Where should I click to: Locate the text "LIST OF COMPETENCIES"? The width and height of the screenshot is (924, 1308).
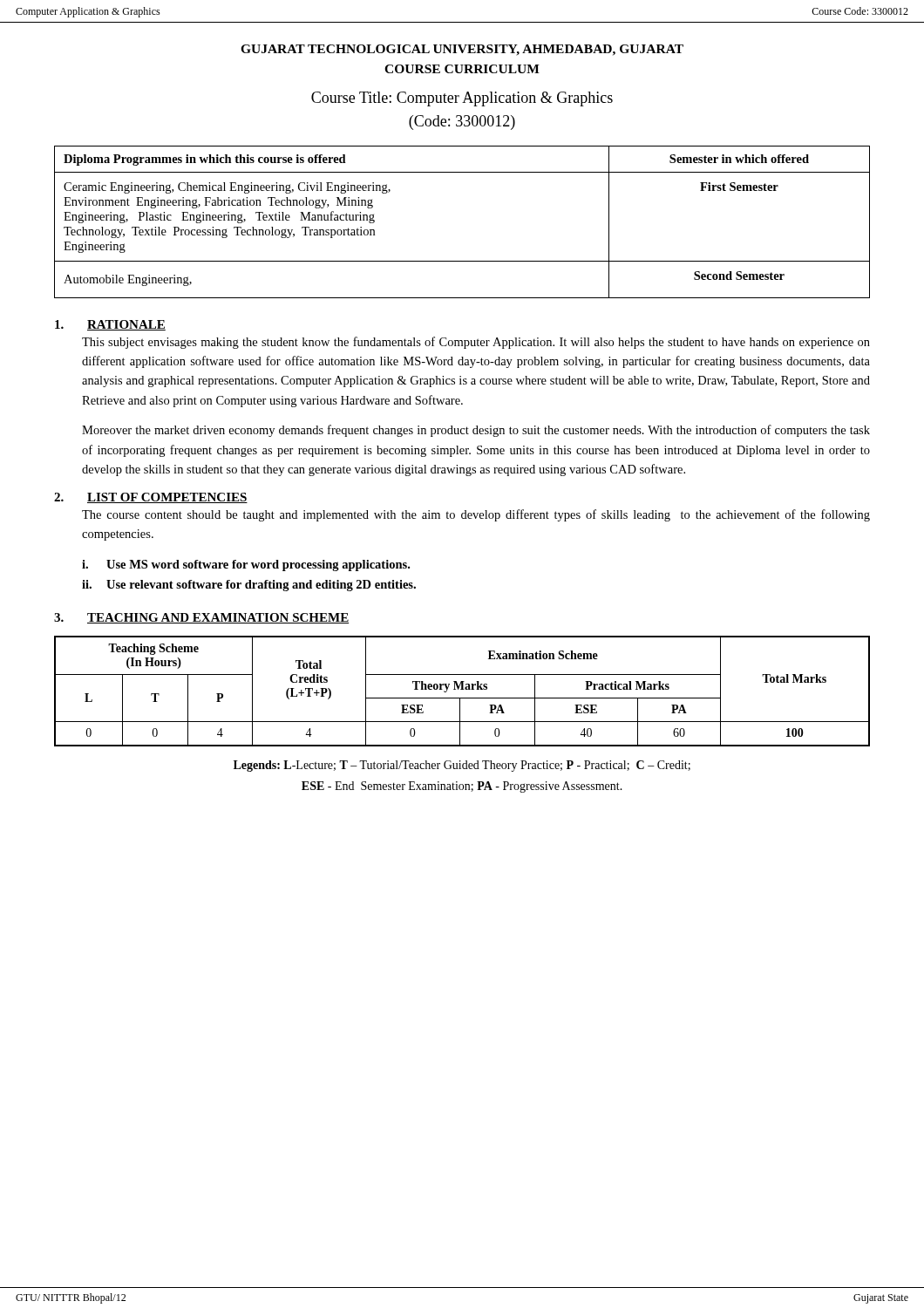[167, 497]
